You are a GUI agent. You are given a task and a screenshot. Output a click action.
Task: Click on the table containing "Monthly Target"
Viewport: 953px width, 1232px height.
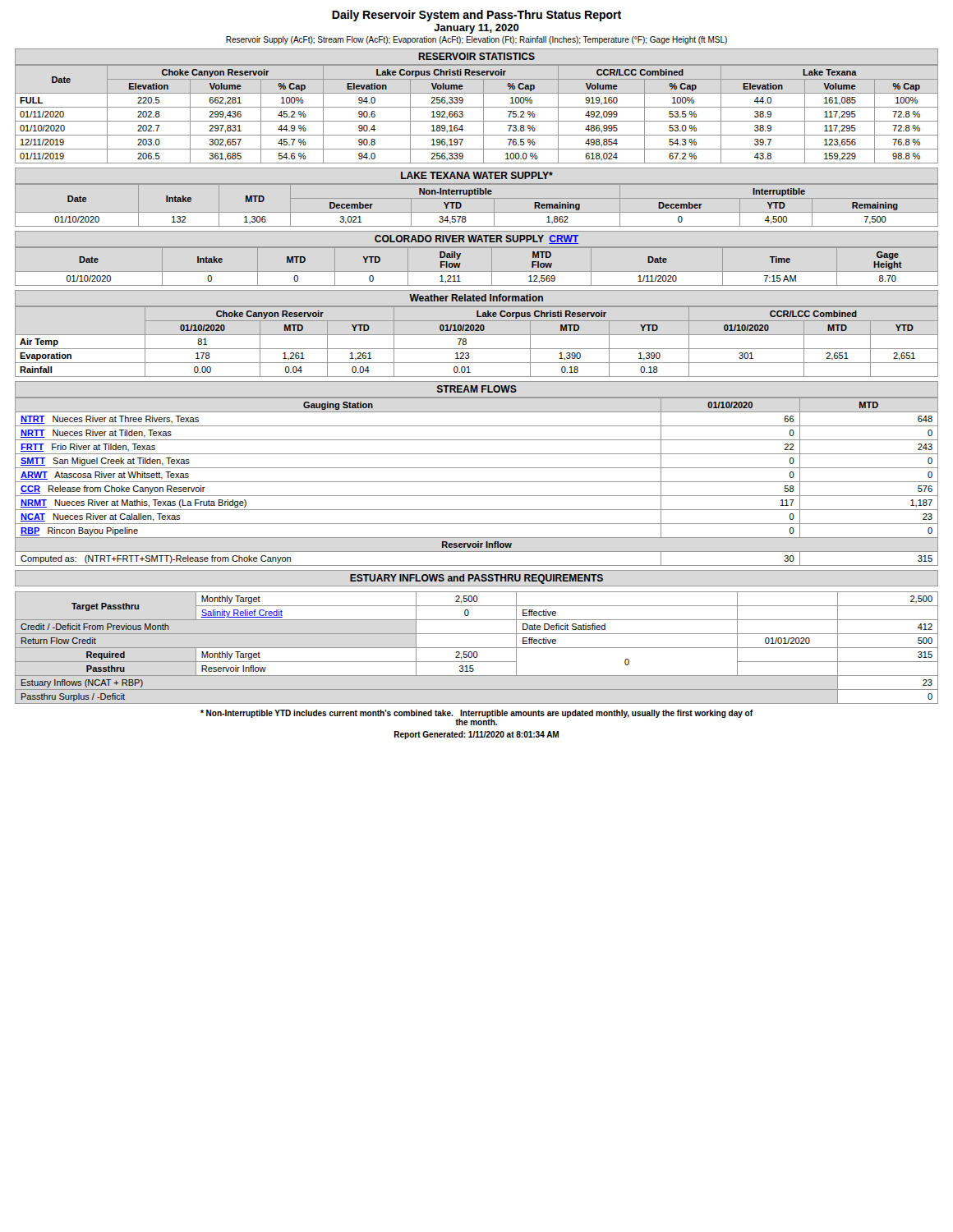click(x=476, y=648)
